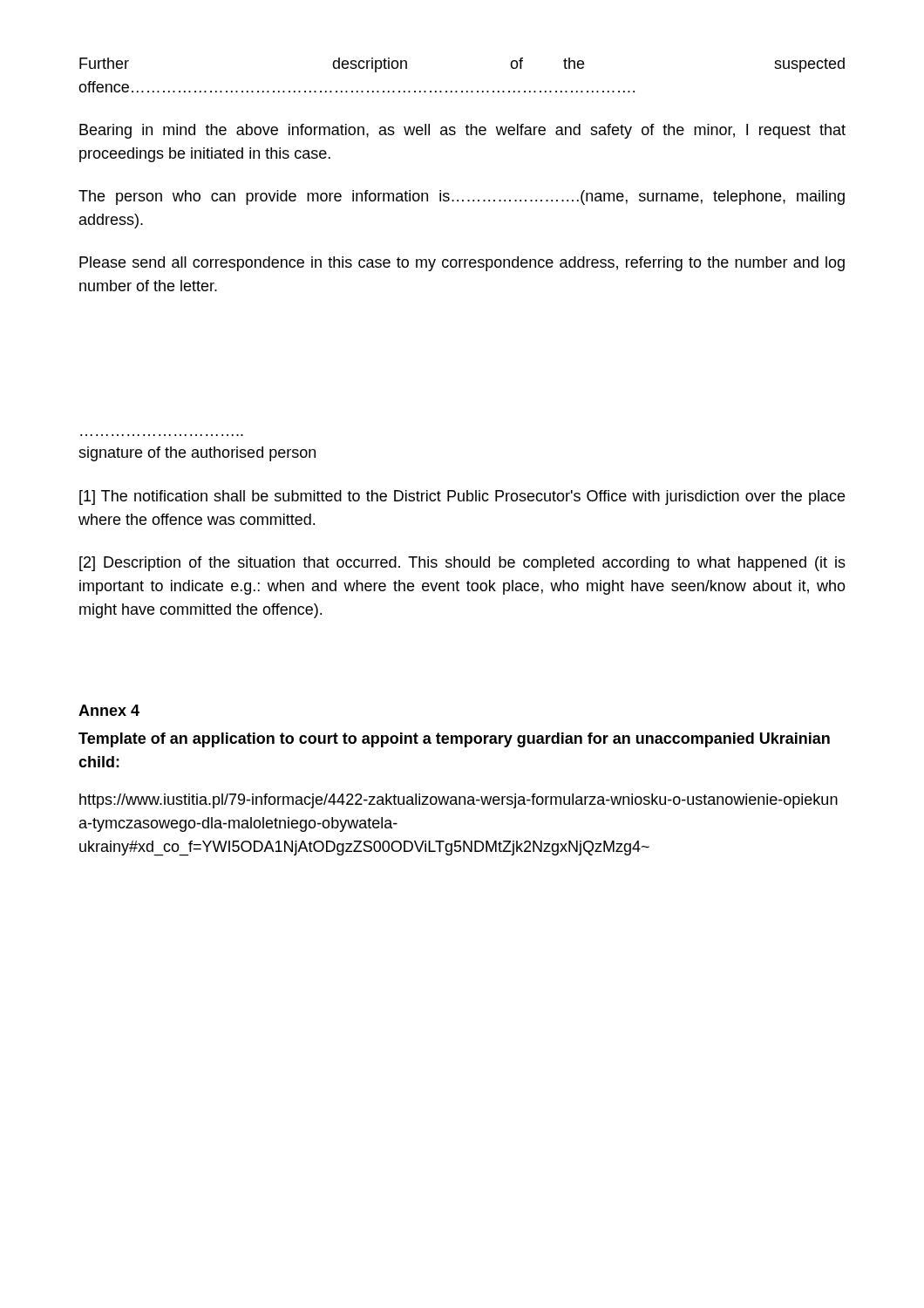Find the block on this page that starts "signature of the"
This screenshot has width=924, height=1308.
click(198, 453)
